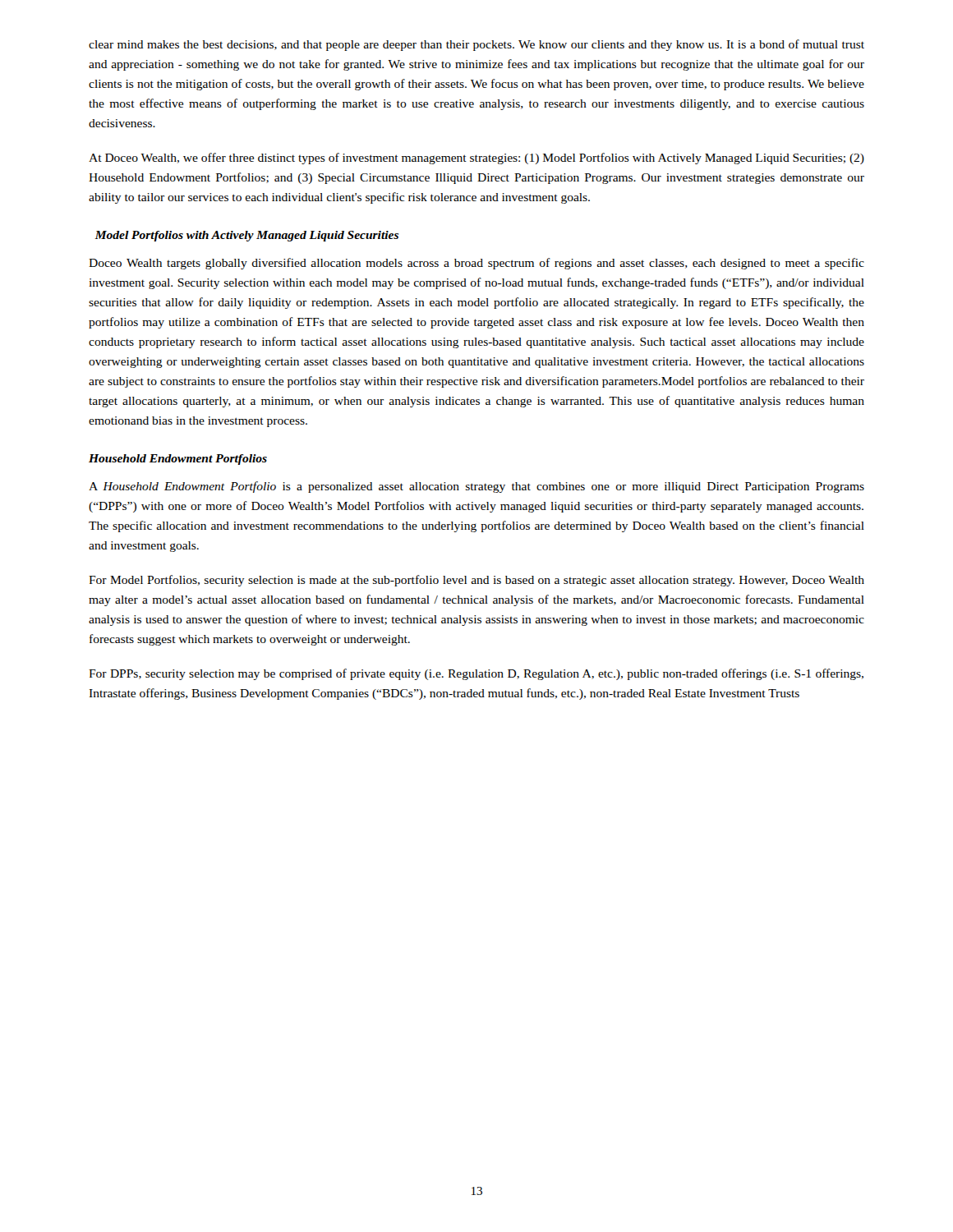
Task: Find the block starting "Model Portfolios with"
Action: click(244, 235)
